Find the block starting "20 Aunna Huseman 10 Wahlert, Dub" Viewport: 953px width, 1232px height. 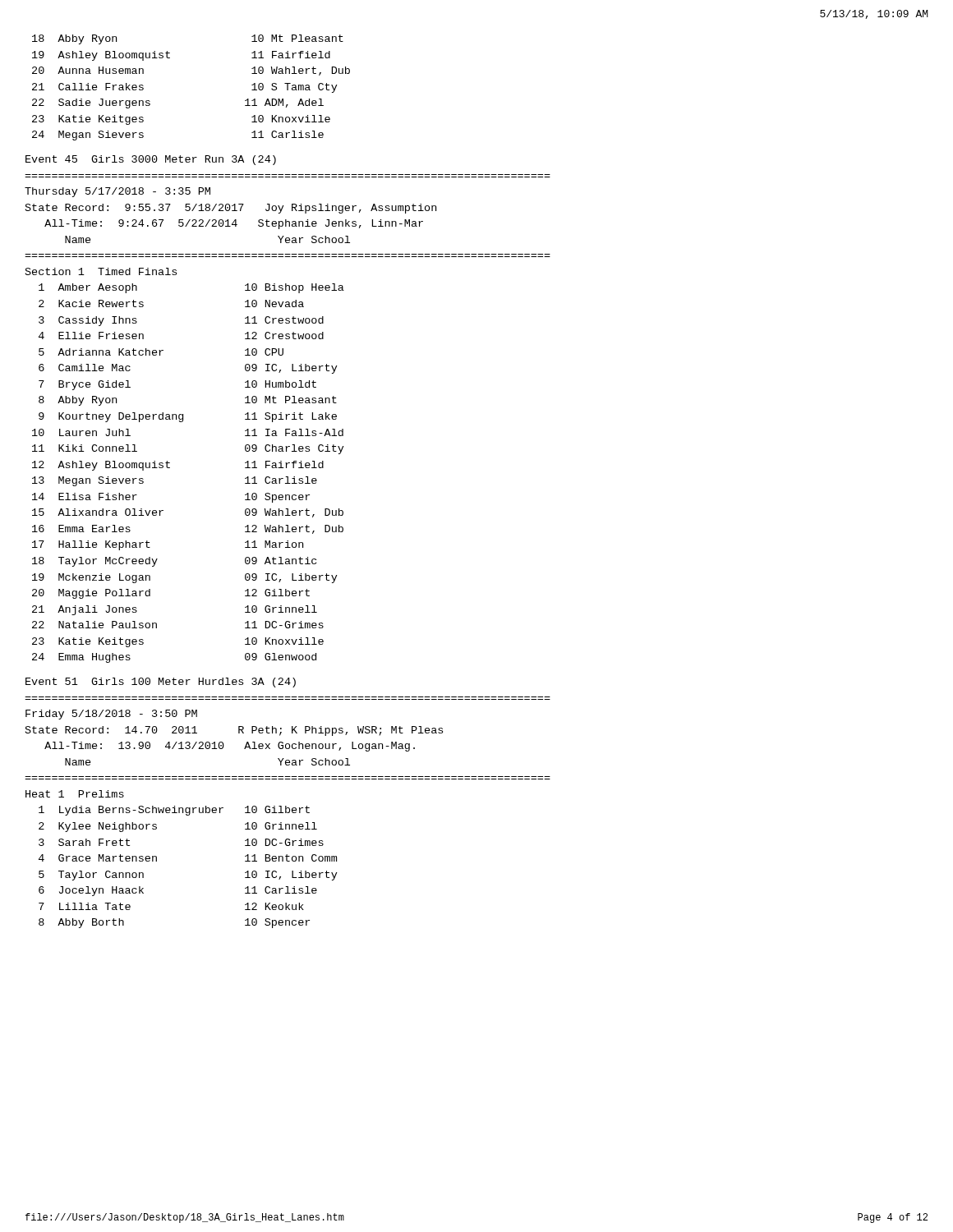(x=101, y=70)
